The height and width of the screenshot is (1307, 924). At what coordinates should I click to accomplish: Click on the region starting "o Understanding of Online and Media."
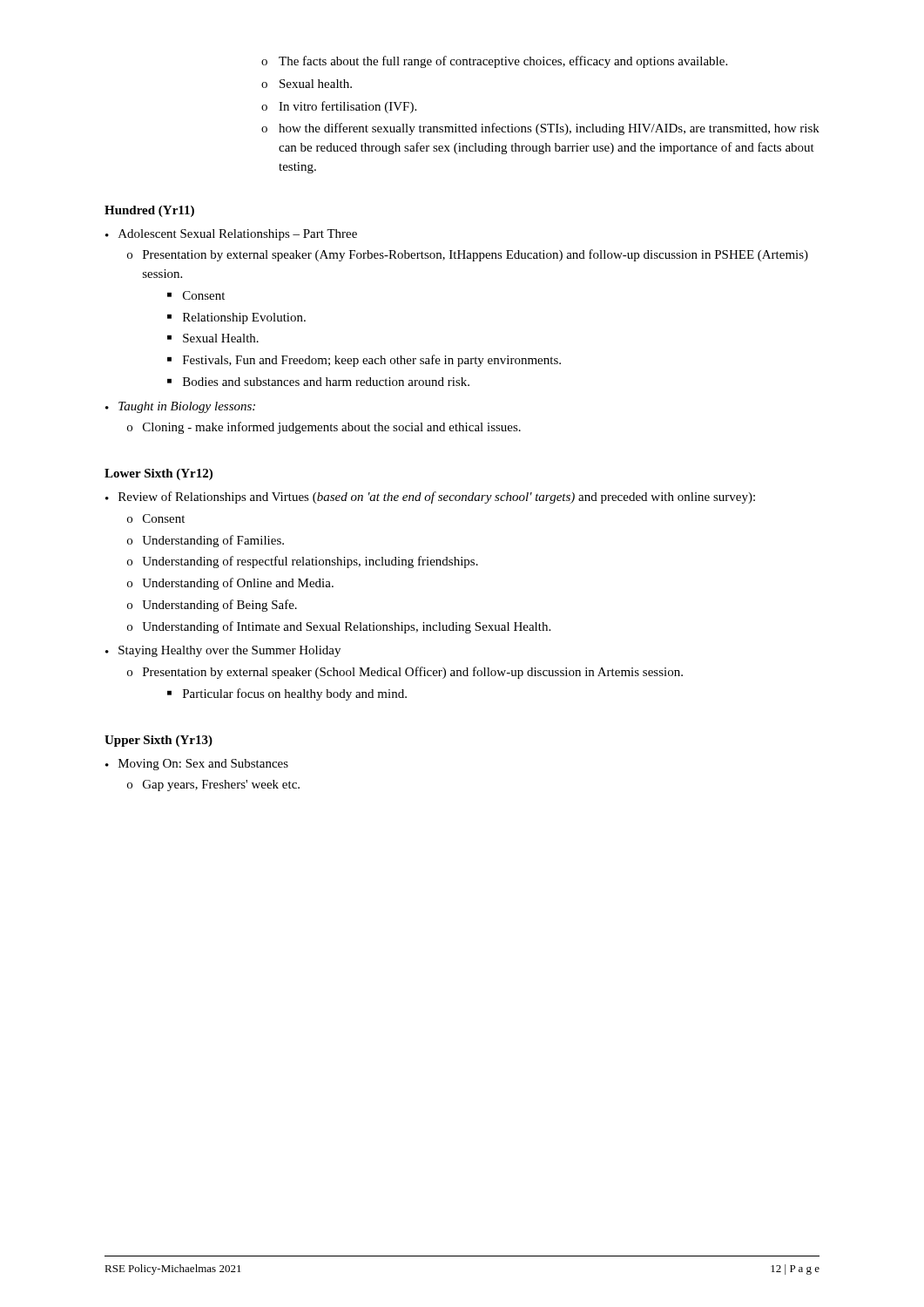coord(230,584)
